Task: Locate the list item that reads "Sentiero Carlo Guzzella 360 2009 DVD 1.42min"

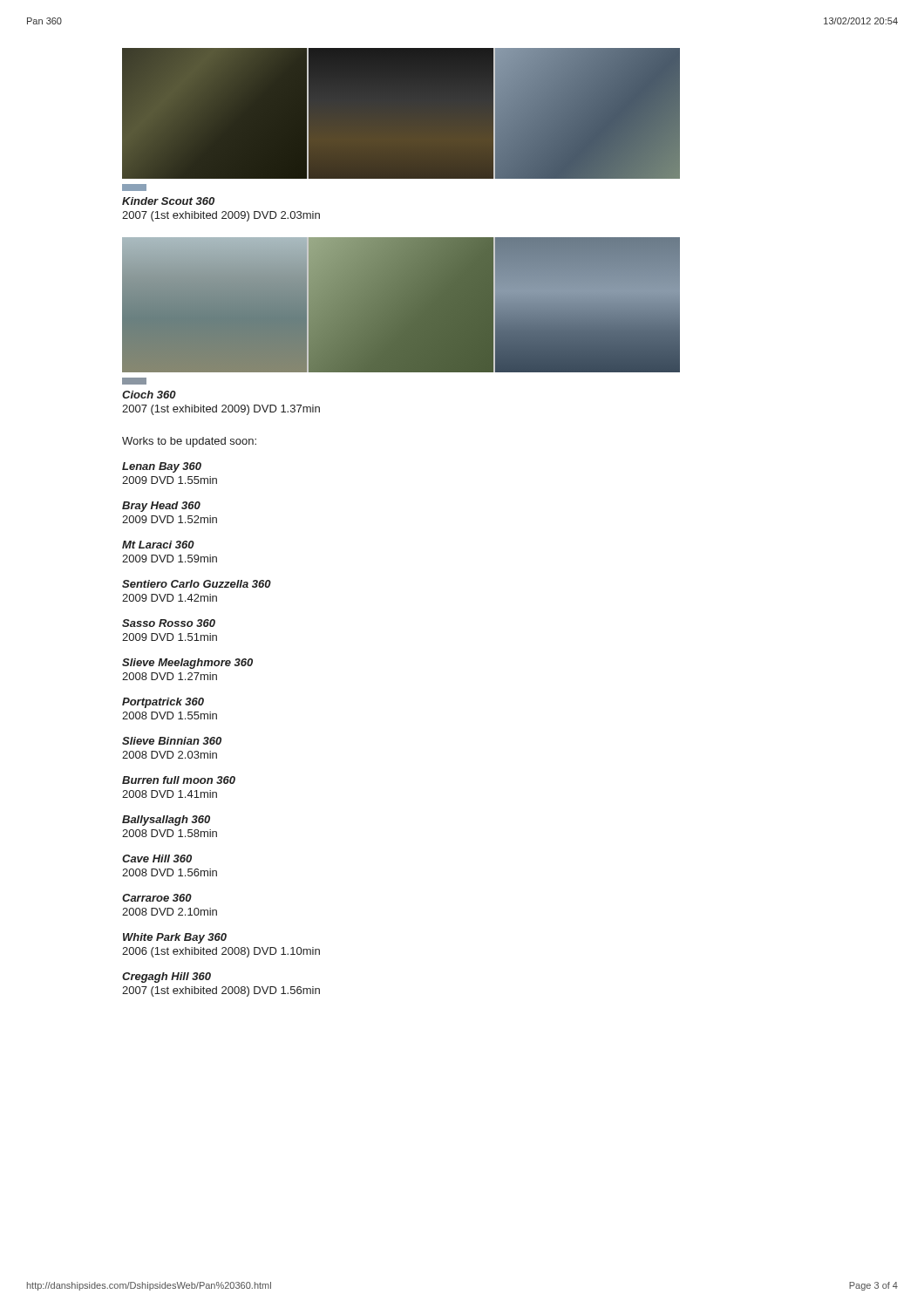Action: point(197,584)
